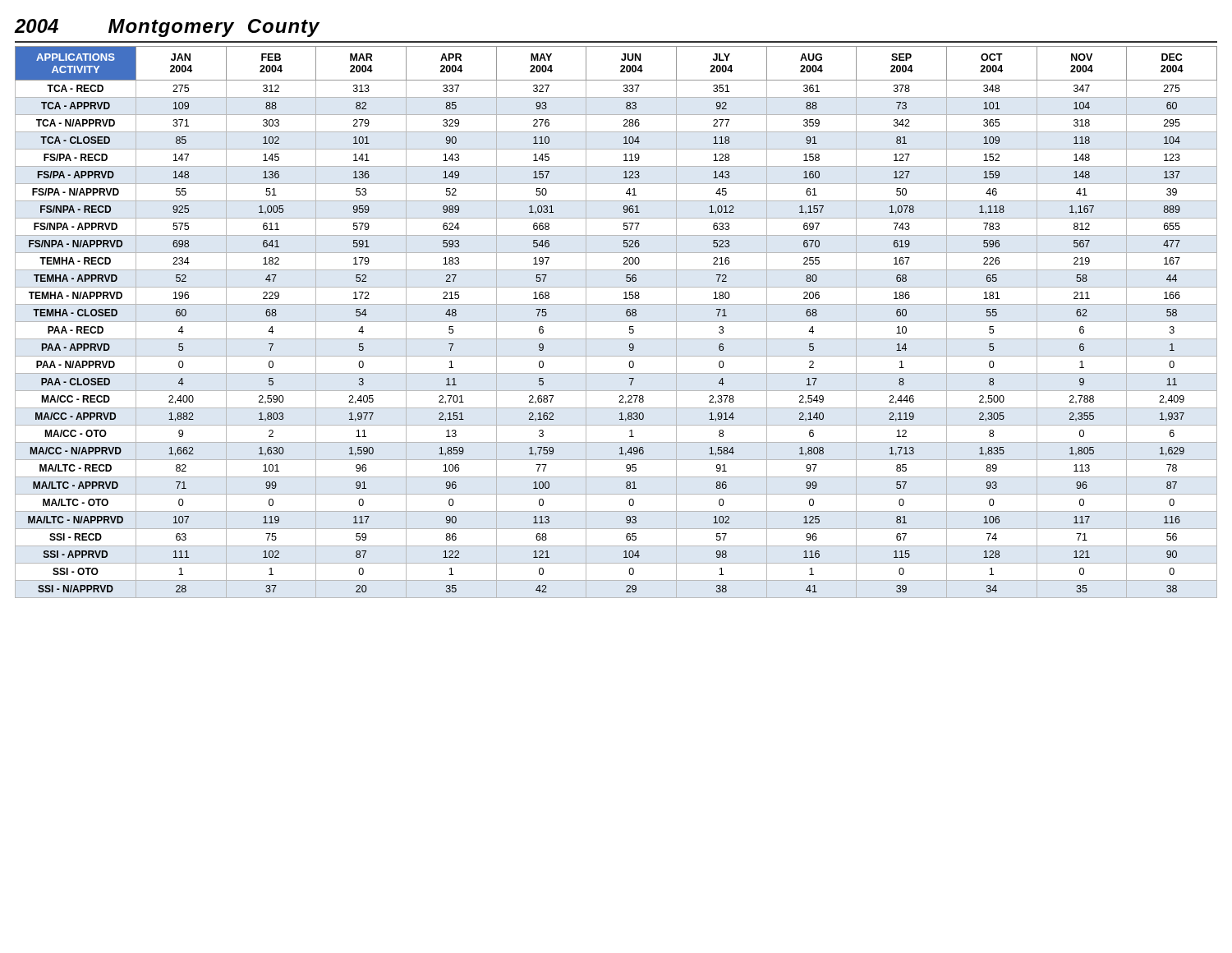The height and width of the screenshot is (953, 1232).
Task: Locate the title that says "2004 Montgomery County"
Action: (x=167, y=26)
